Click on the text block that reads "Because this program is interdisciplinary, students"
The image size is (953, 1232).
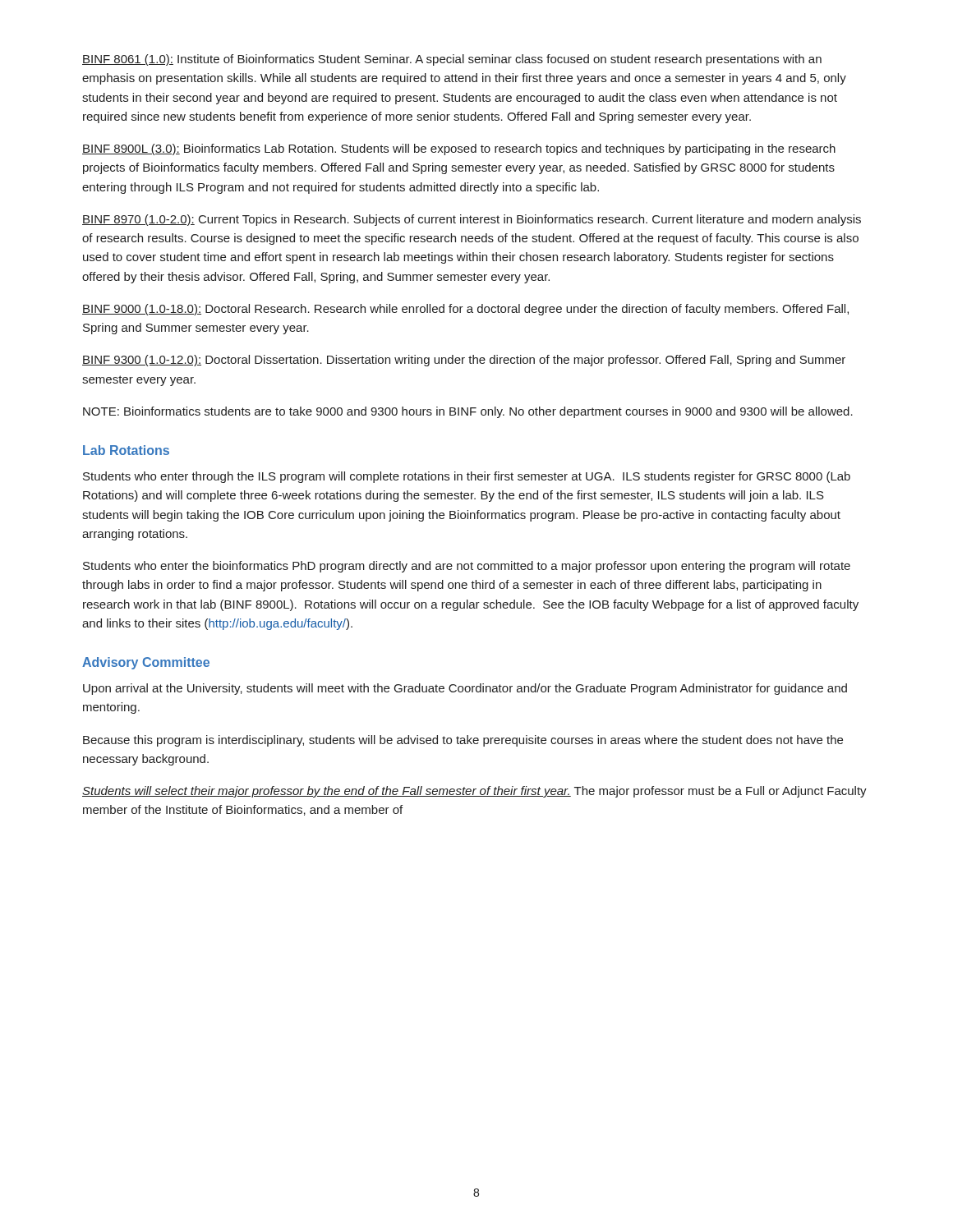click(463, 749)
